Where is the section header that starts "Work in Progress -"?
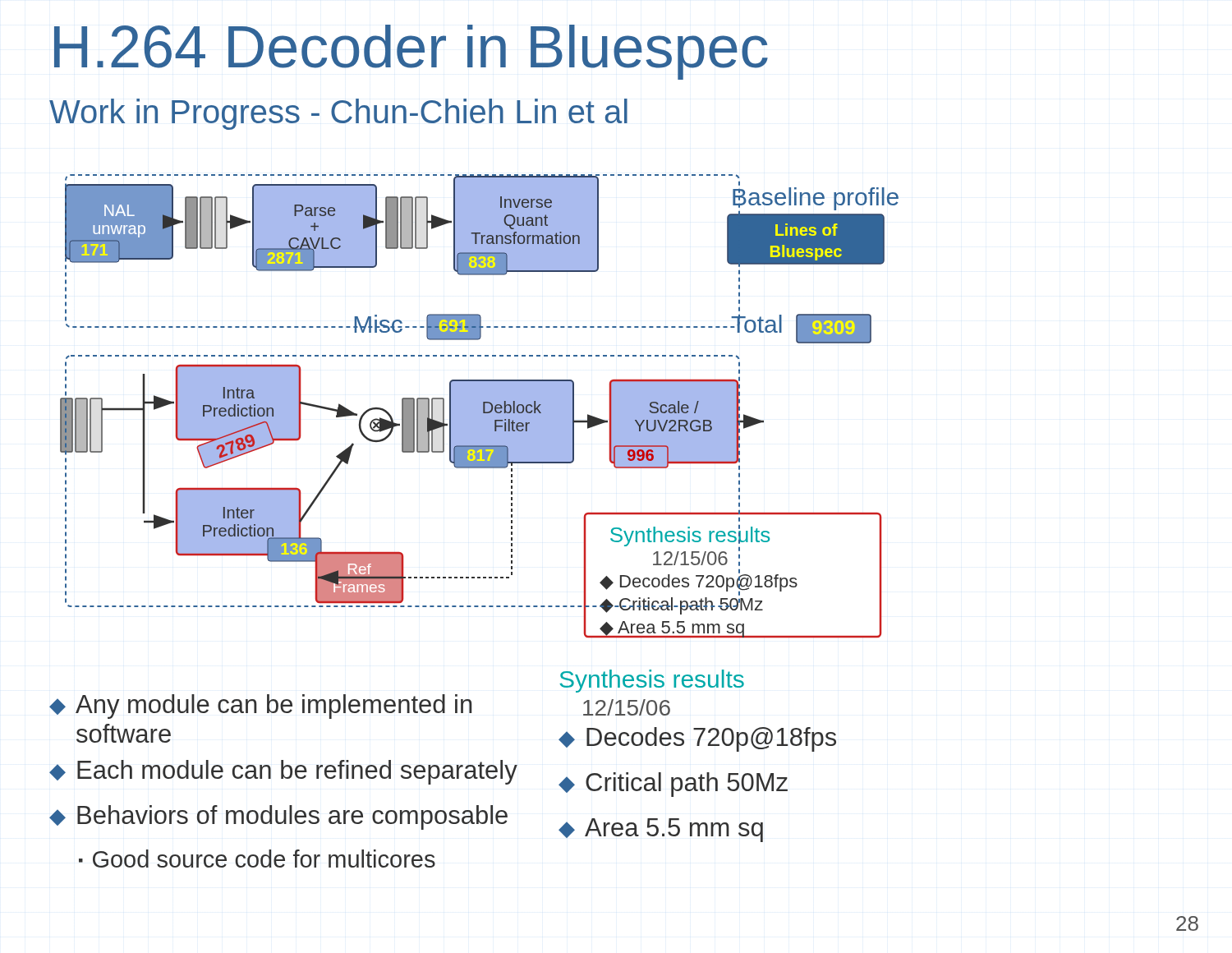 [339, 112]
